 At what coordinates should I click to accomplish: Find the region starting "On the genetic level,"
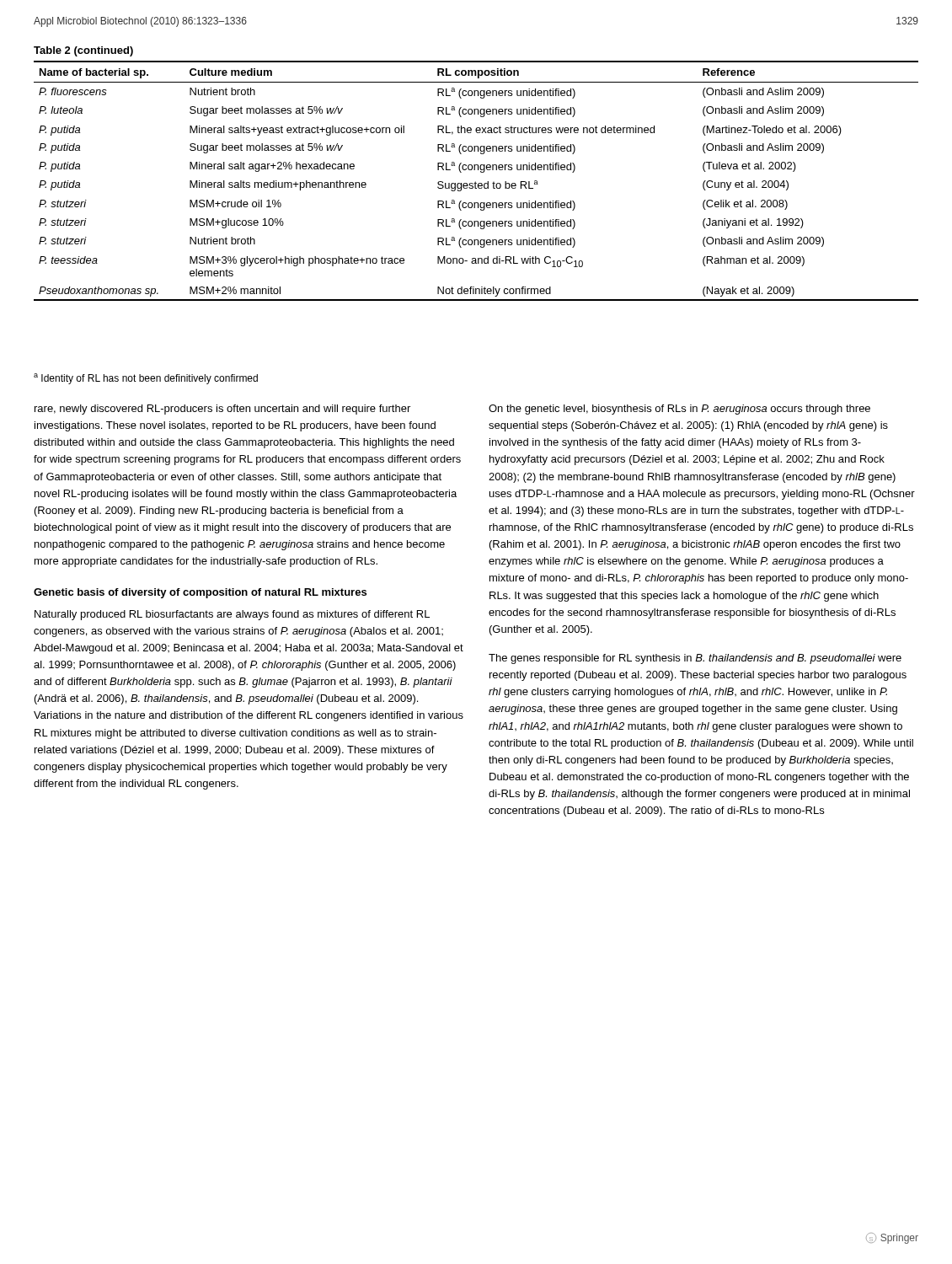point(702,519)
